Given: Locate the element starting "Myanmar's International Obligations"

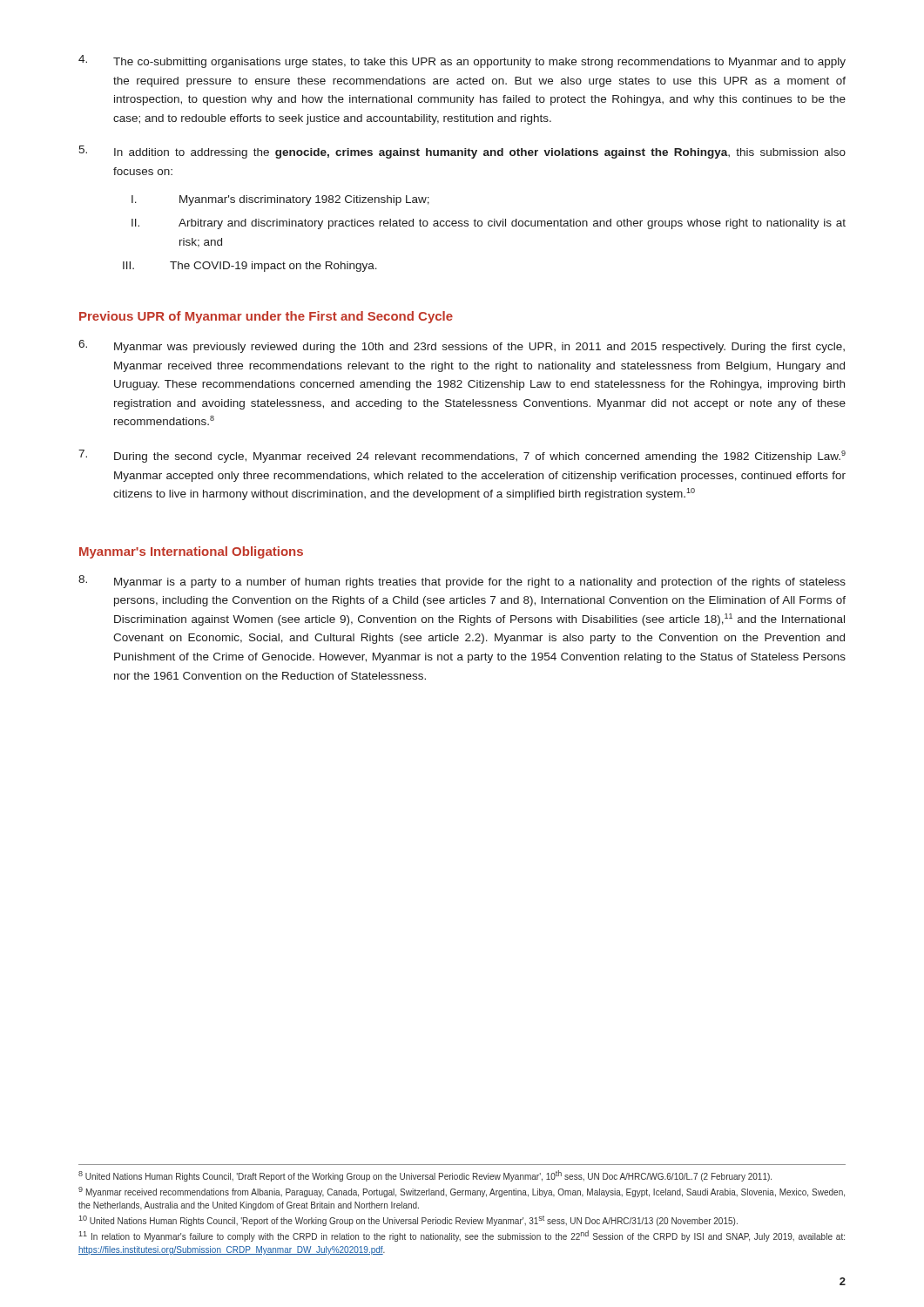Looking at the screenshot, I should pyautogui.click(x=191, y=551).
